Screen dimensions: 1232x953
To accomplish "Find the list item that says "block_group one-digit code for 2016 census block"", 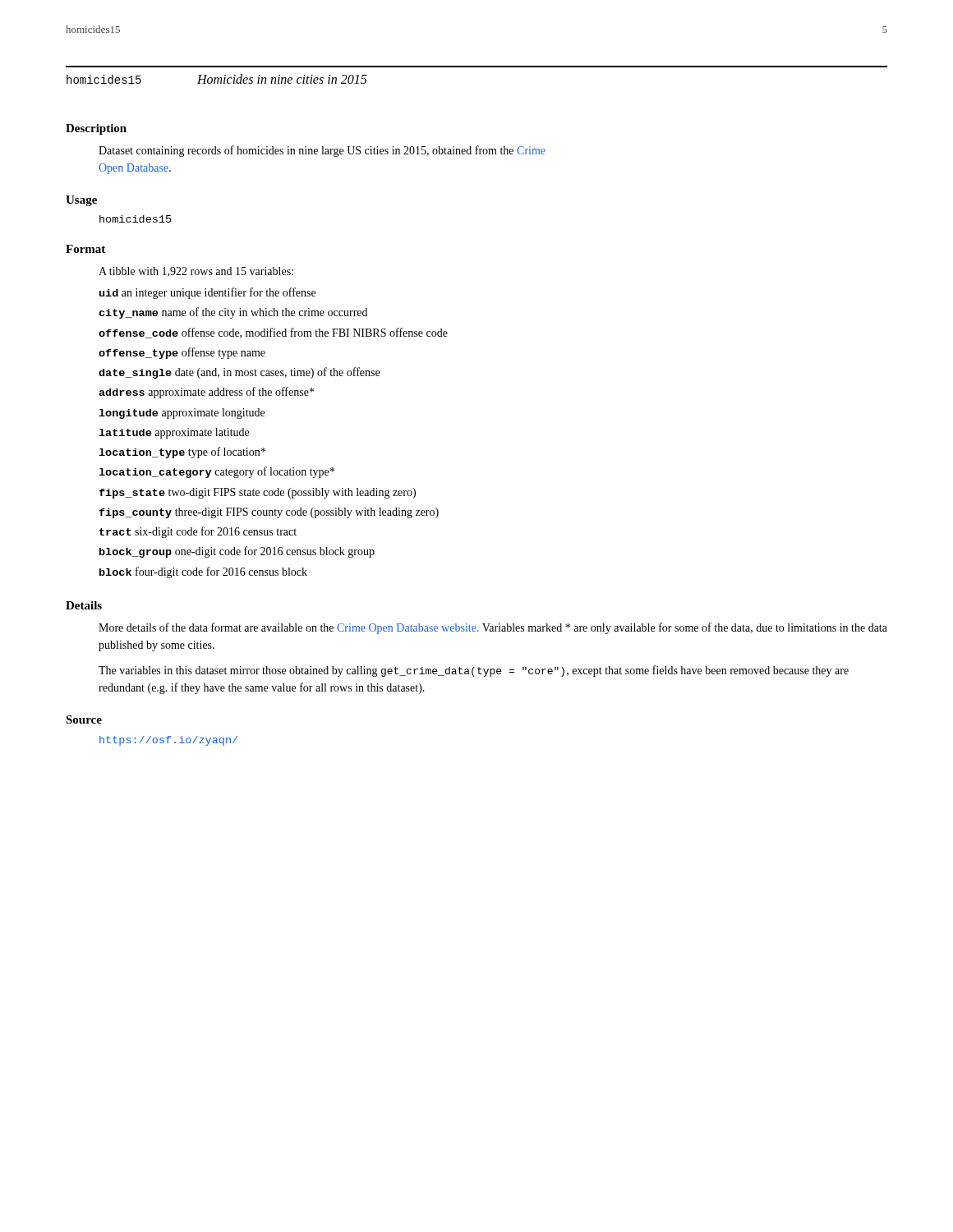I will pyautogui.click(x=237, y=552).
